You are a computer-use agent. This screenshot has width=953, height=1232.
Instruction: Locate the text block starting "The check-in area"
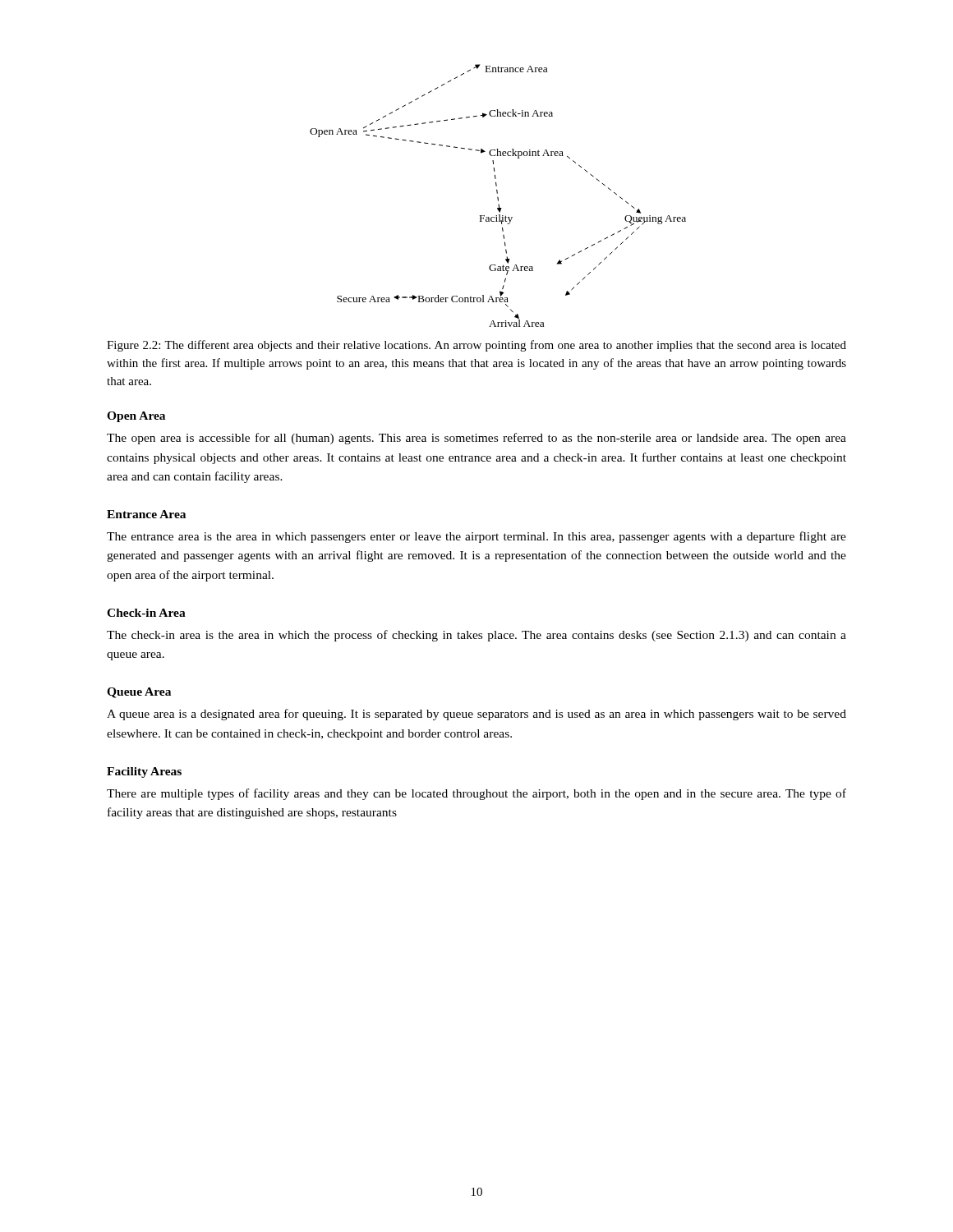point(476,644)
